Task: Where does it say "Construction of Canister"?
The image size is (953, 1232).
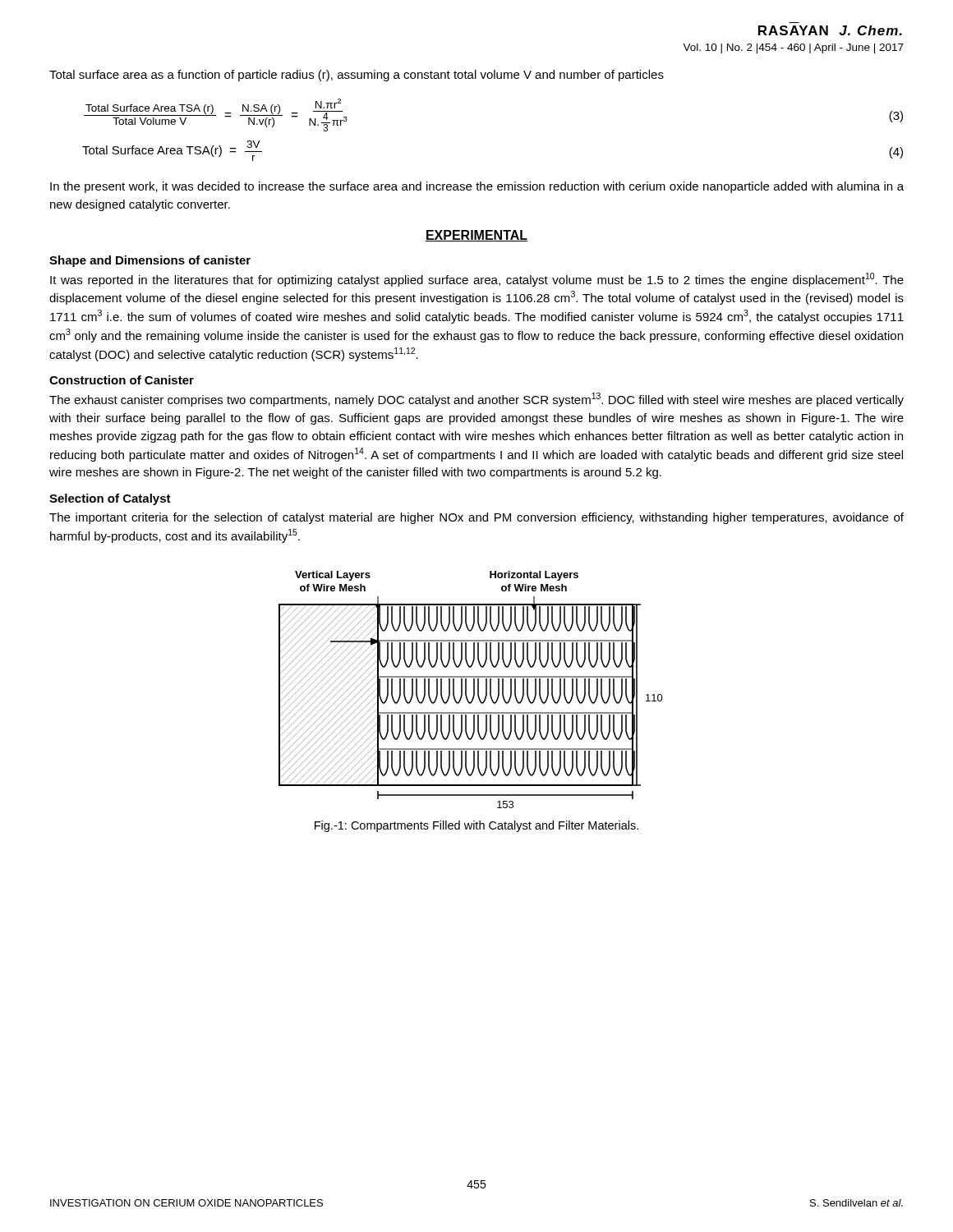Action: 122,380
